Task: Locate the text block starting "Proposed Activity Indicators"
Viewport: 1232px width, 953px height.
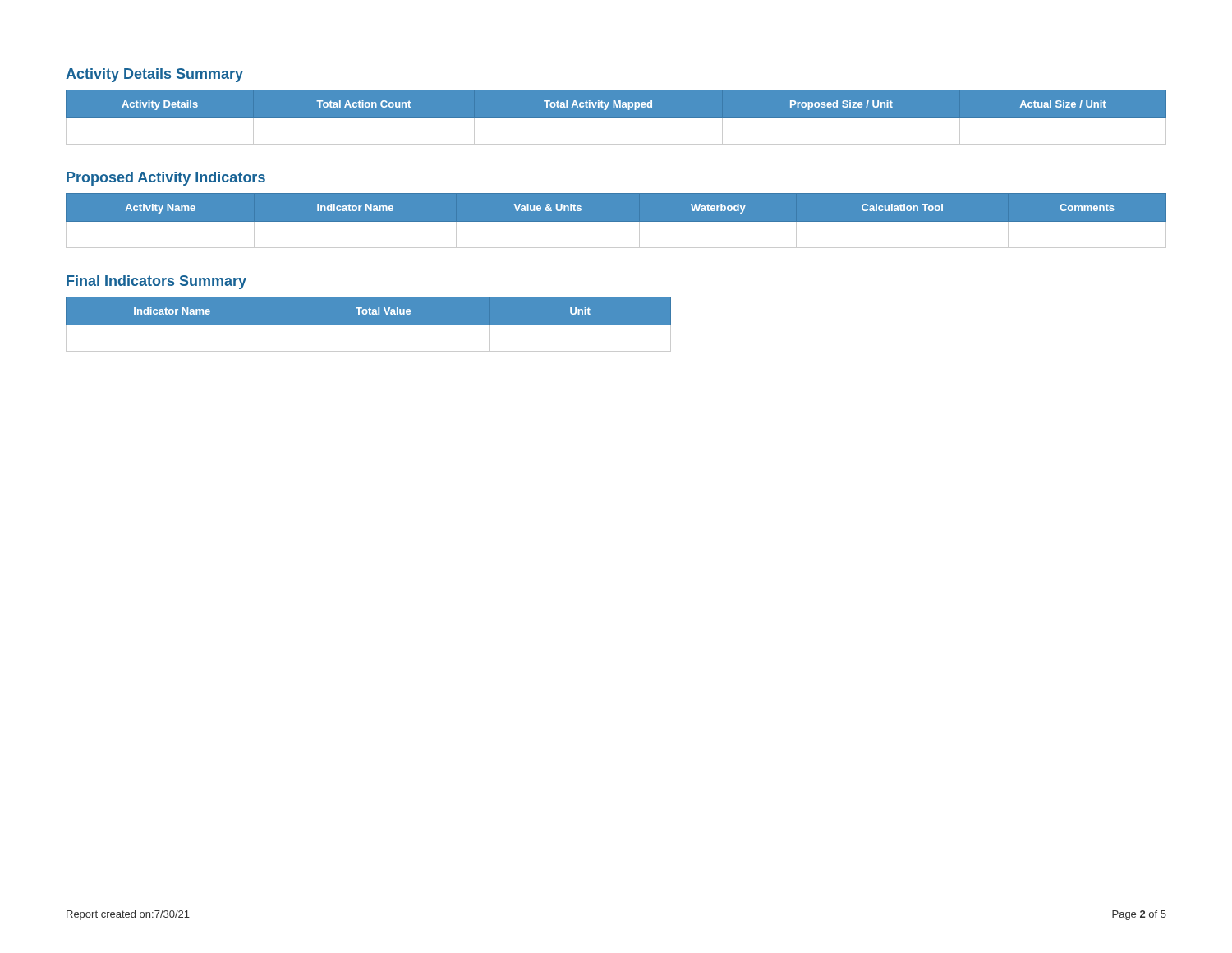Action: coord(166,177)
